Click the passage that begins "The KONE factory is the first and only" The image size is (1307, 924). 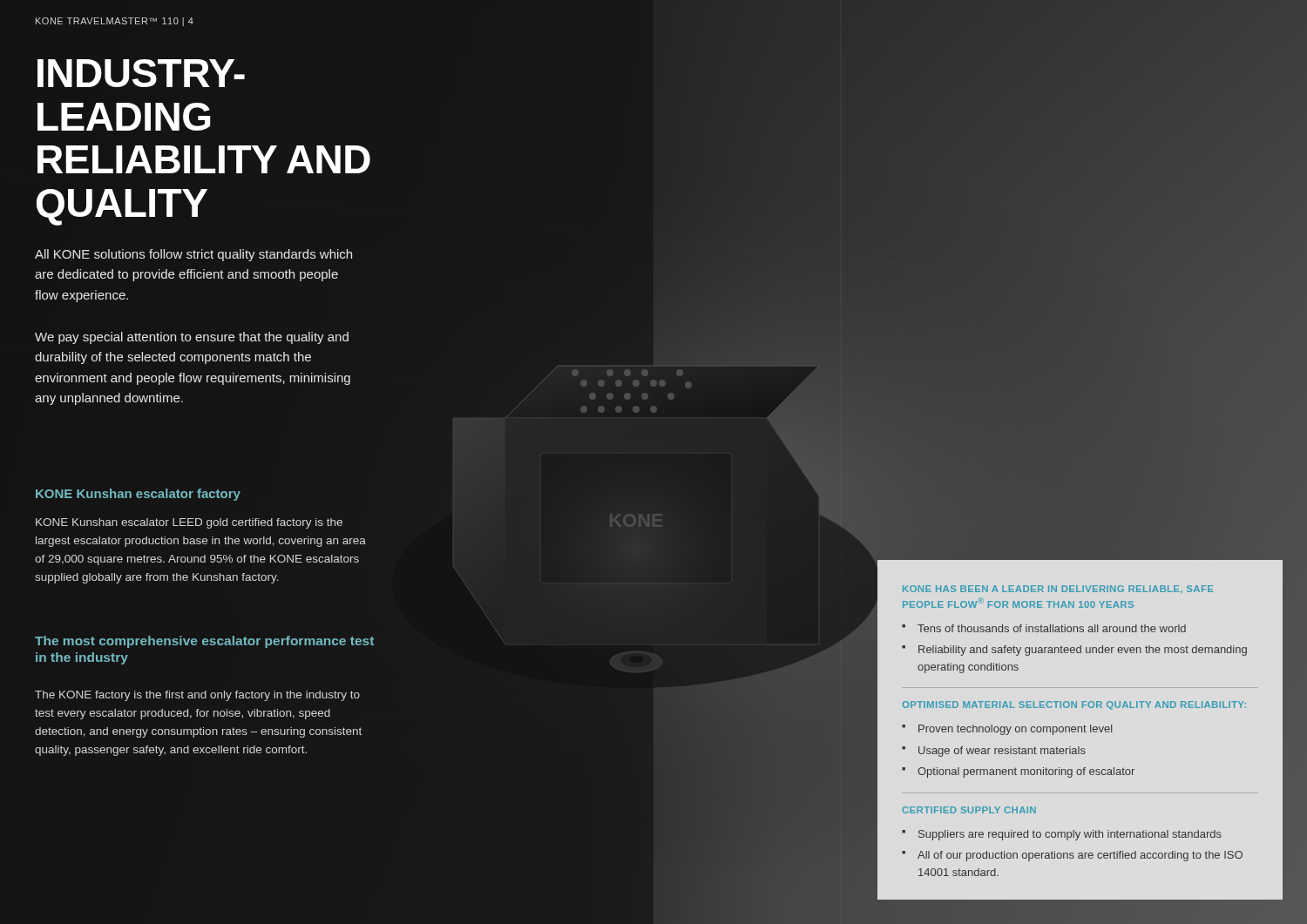198,722
